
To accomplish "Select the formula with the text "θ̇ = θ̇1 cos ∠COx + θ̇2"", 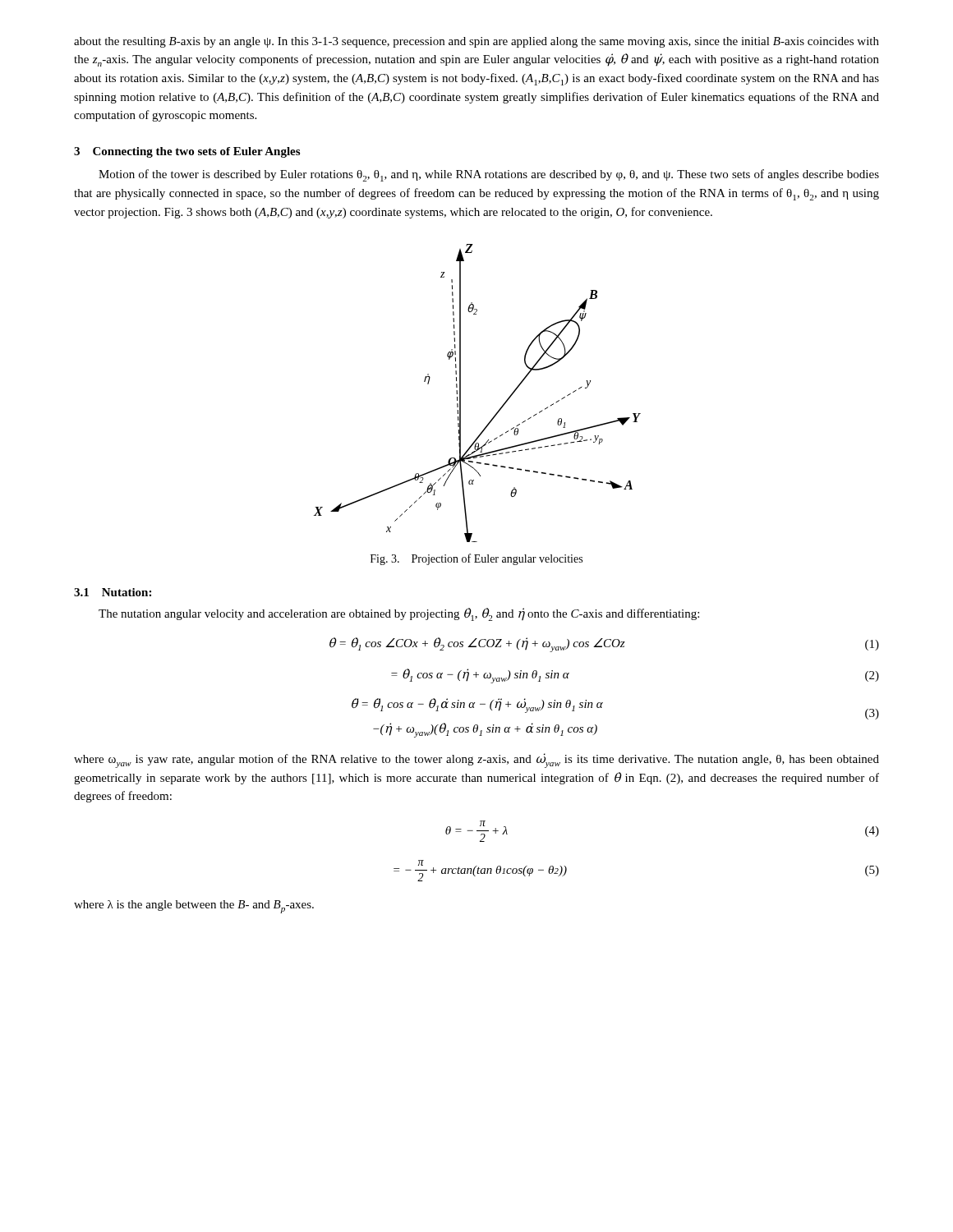I will pos(604,645).
